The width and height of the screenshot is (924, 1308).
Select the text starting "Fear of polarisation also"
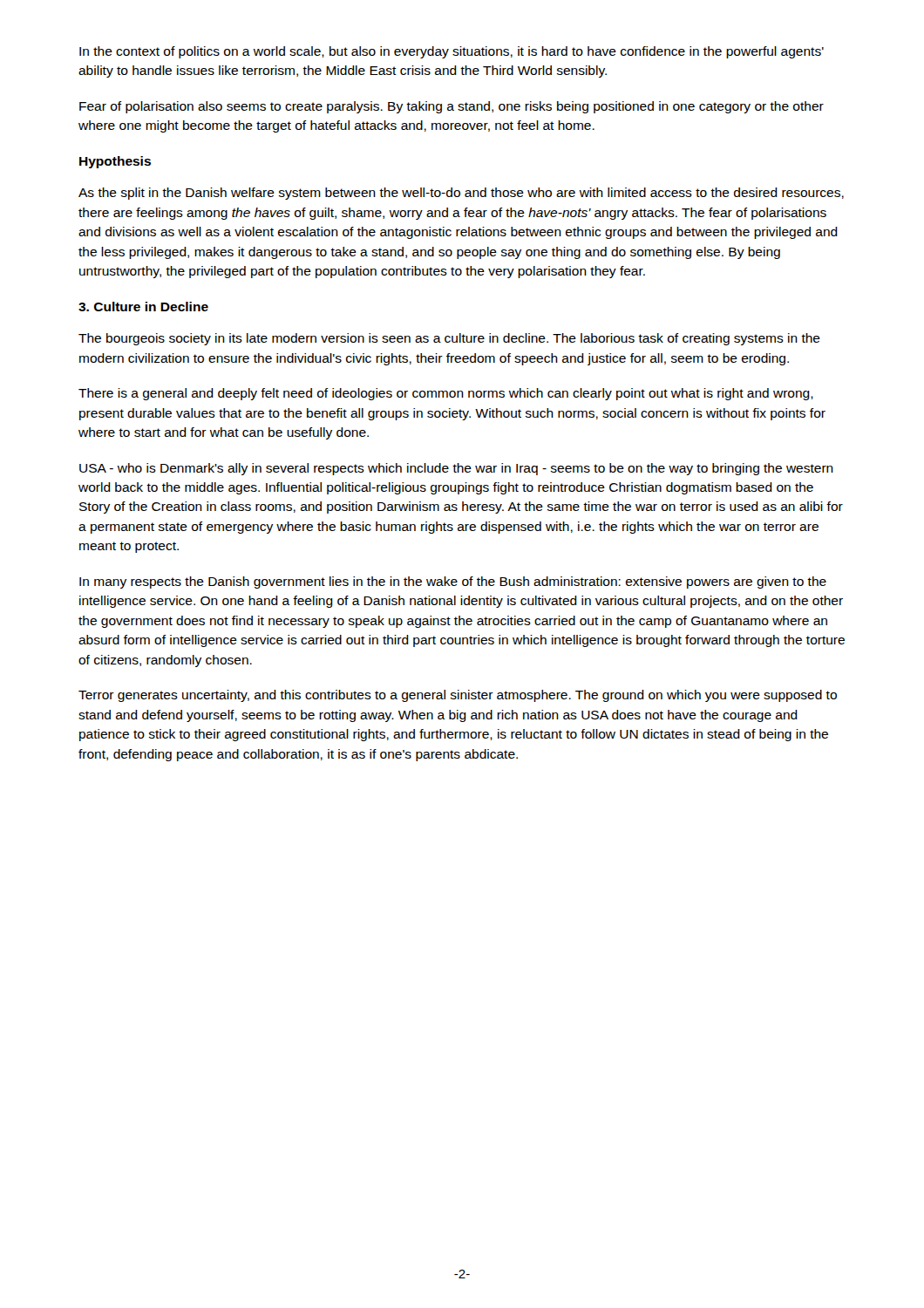(451, 116)
